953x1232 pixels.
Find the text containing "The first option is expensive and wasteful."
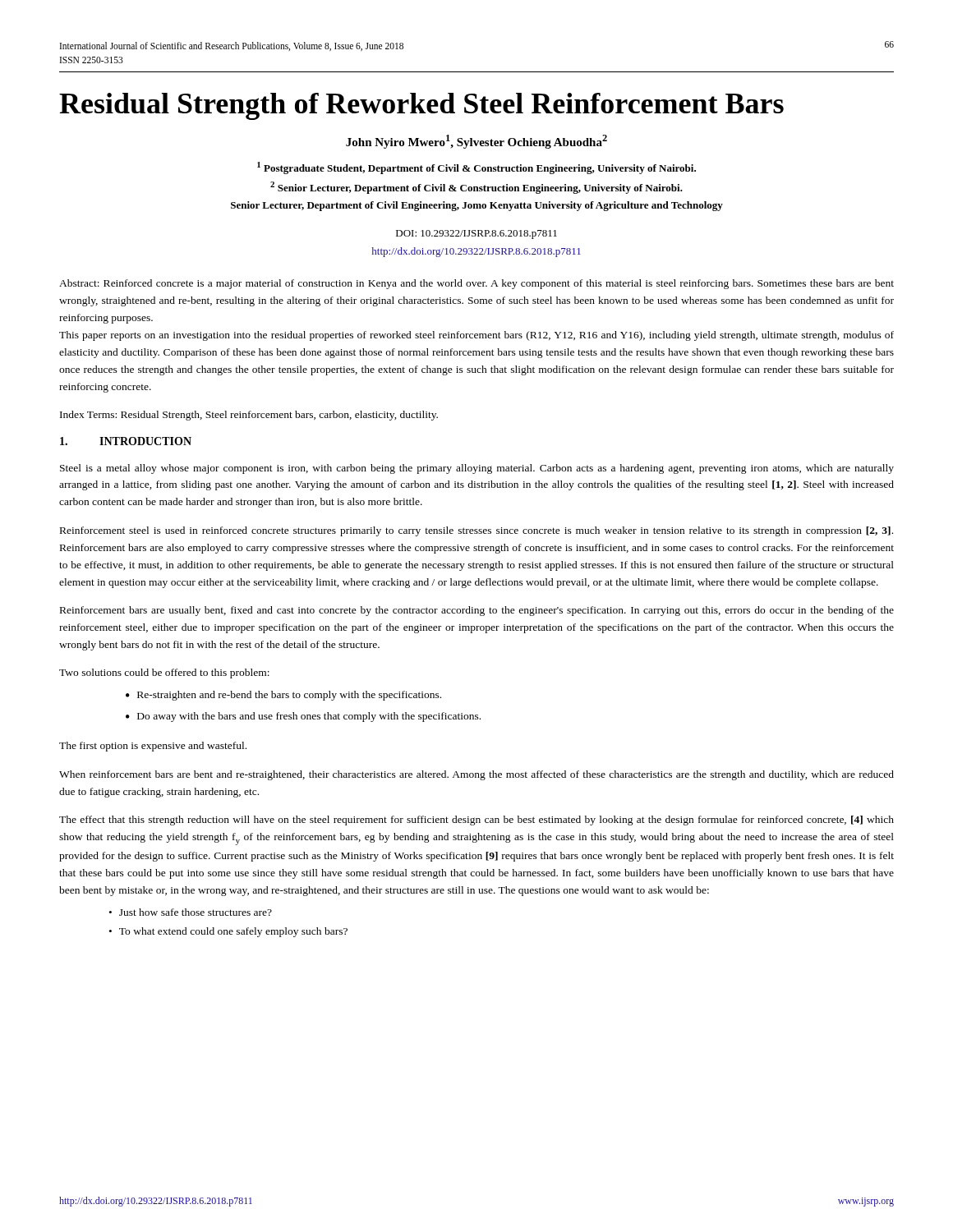(x=153, y=747)
